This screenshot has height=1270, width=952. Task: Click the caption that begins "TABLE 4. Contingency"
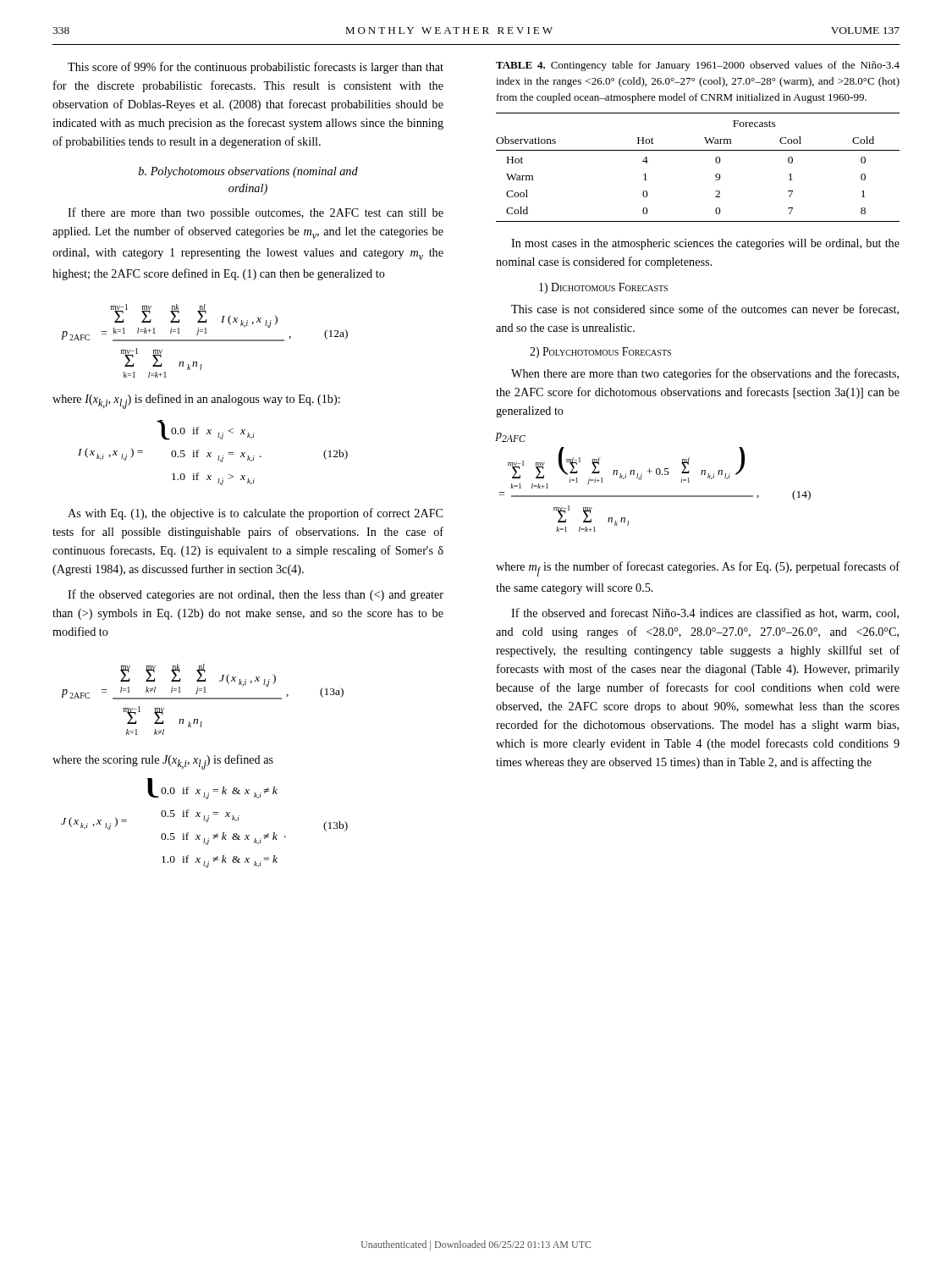click(698, 81)
